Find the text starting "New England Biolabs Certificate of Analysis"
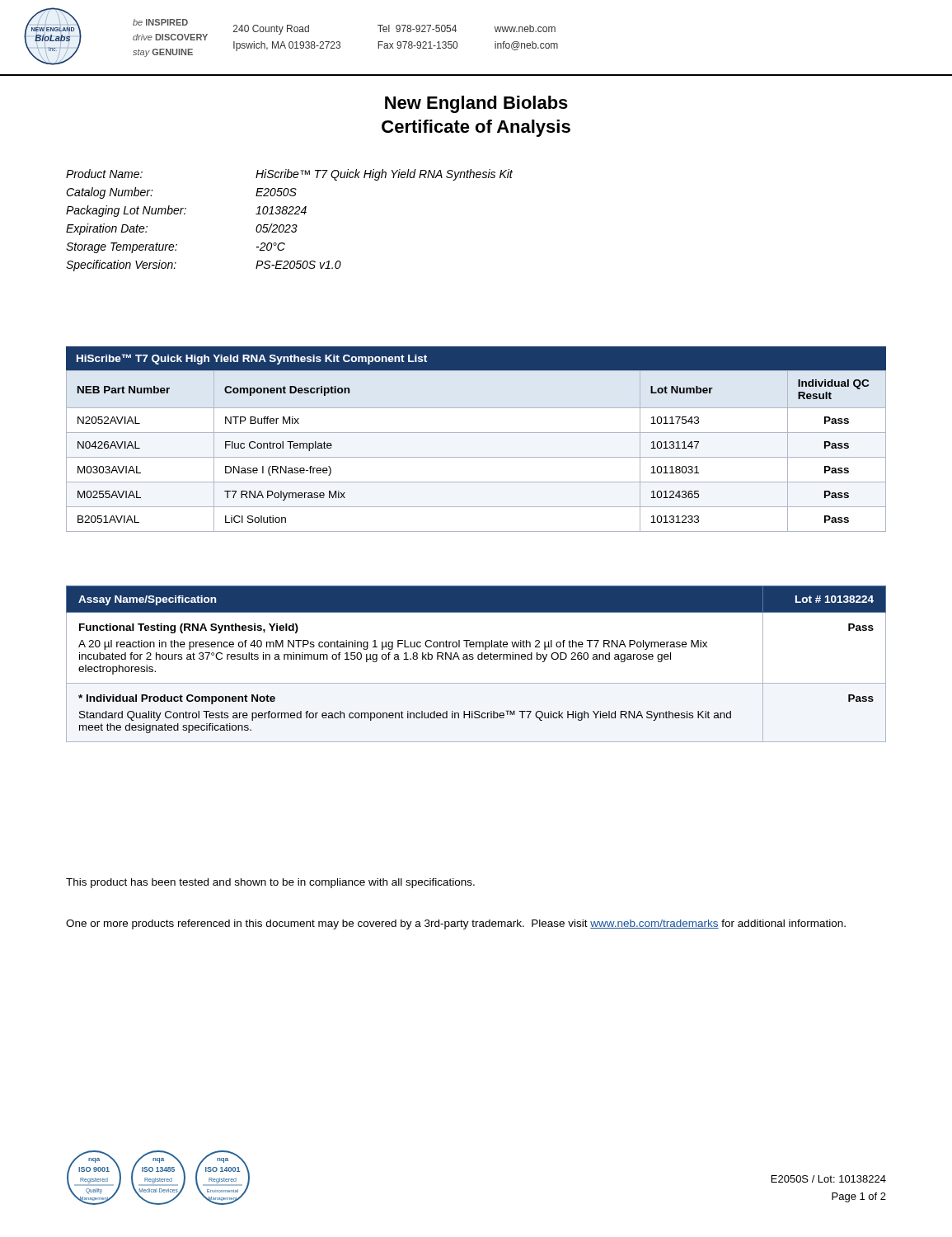 click(476, 115)
